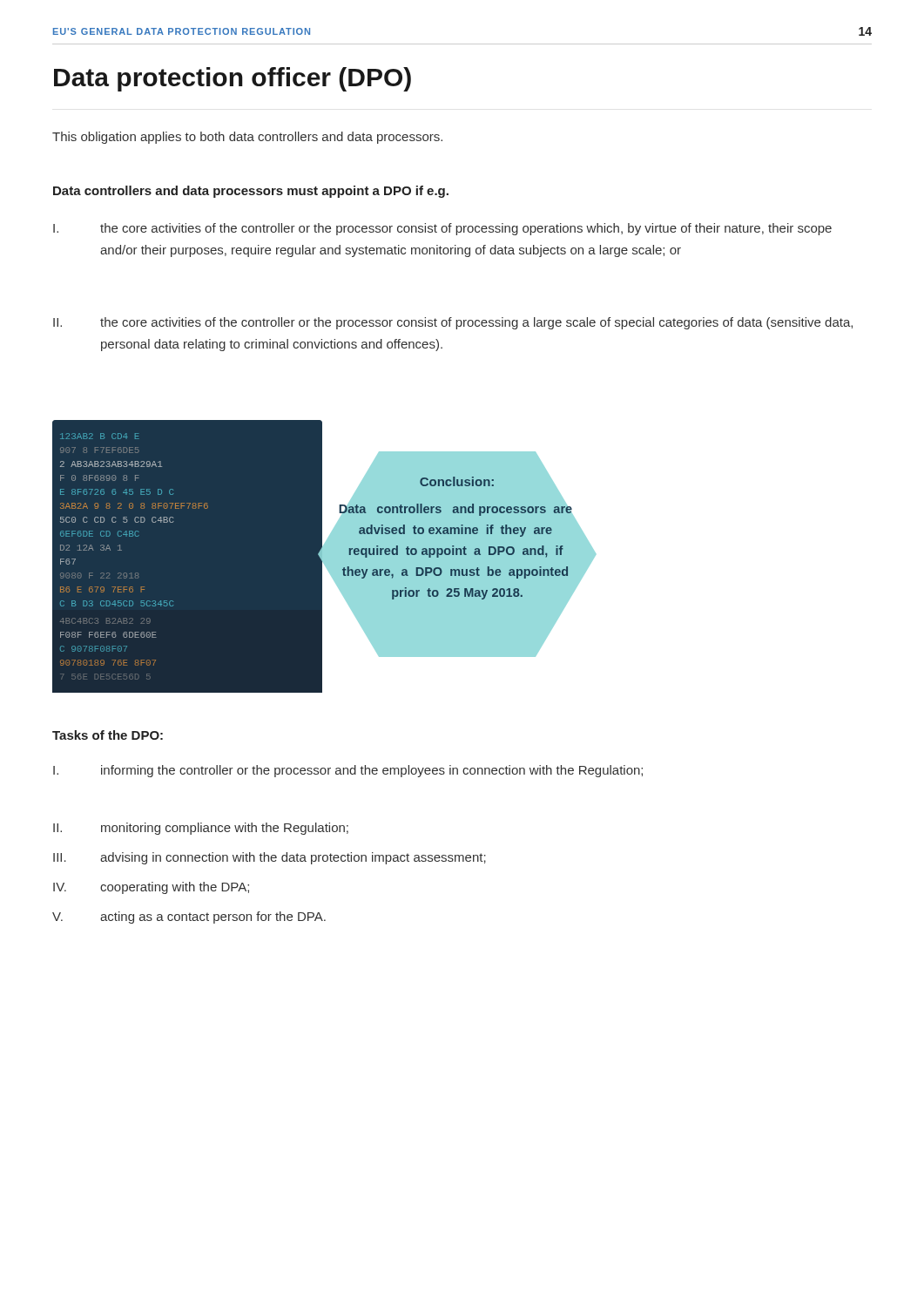Point to the text starting "V. acting as a contact person"
The image size is (924, 1307).
click(189, 917)
